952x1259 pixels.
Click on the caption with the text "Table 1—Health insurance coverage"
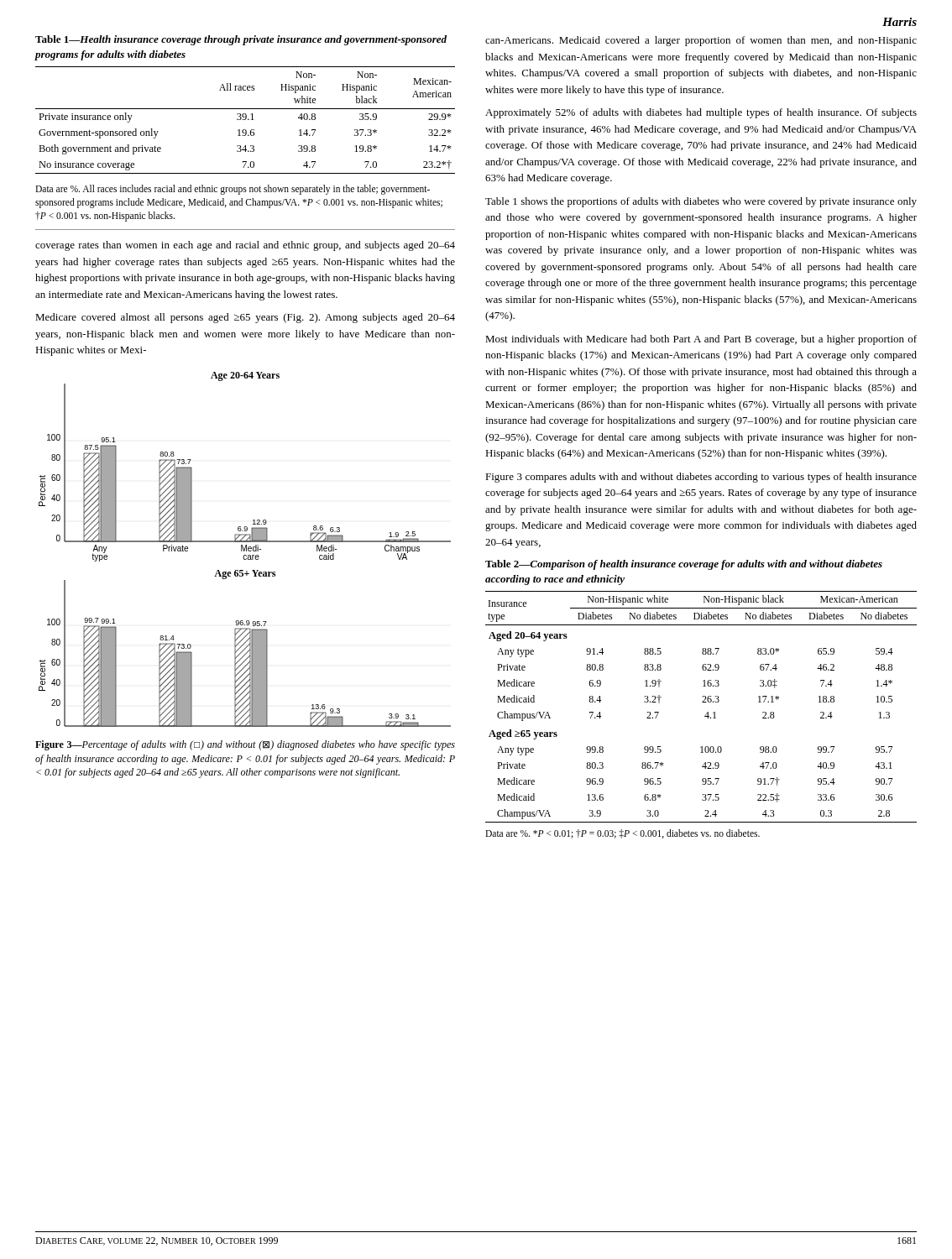[x=241, y=46]
